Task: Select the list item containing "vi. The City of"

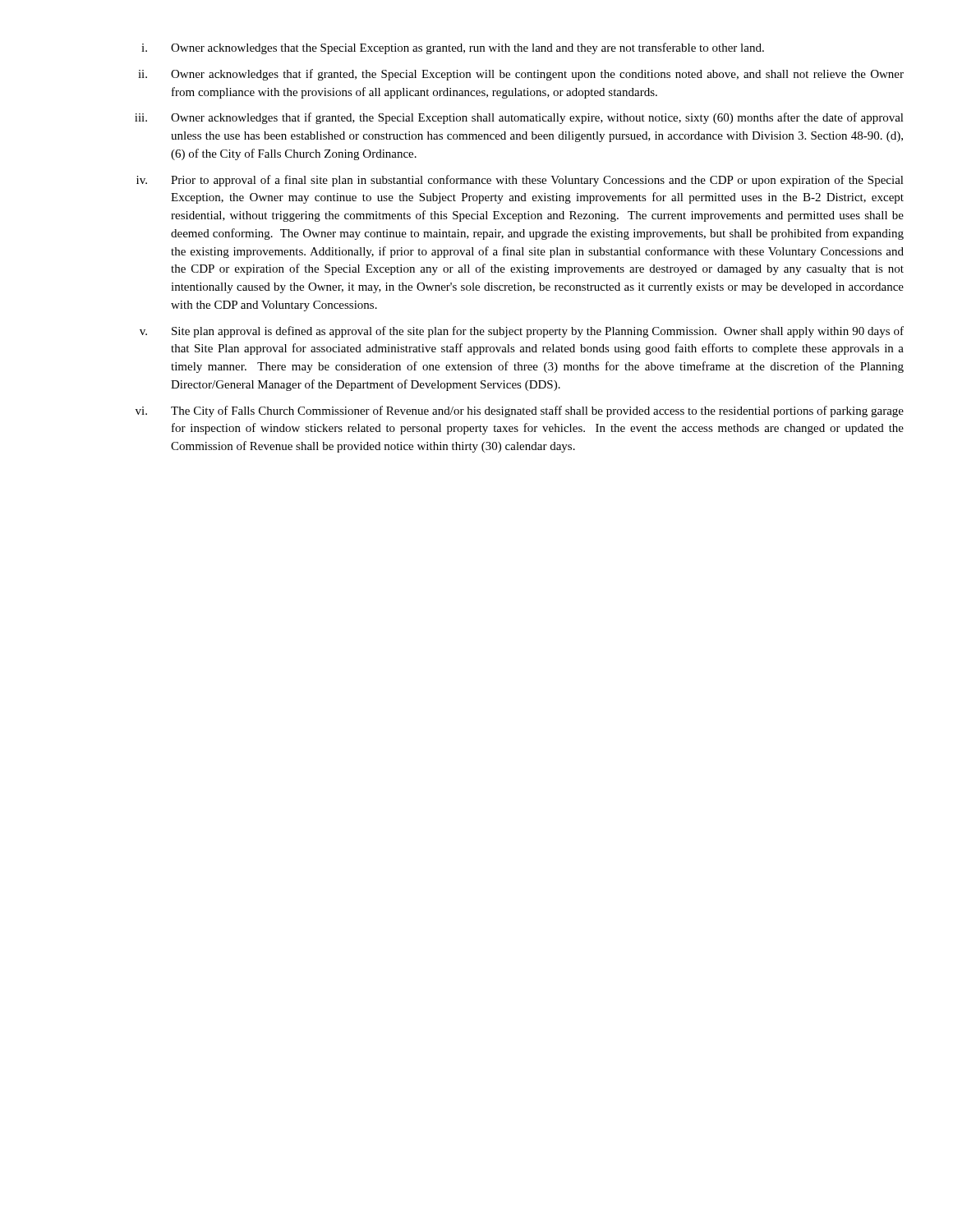Action: [x=476, y=429]
